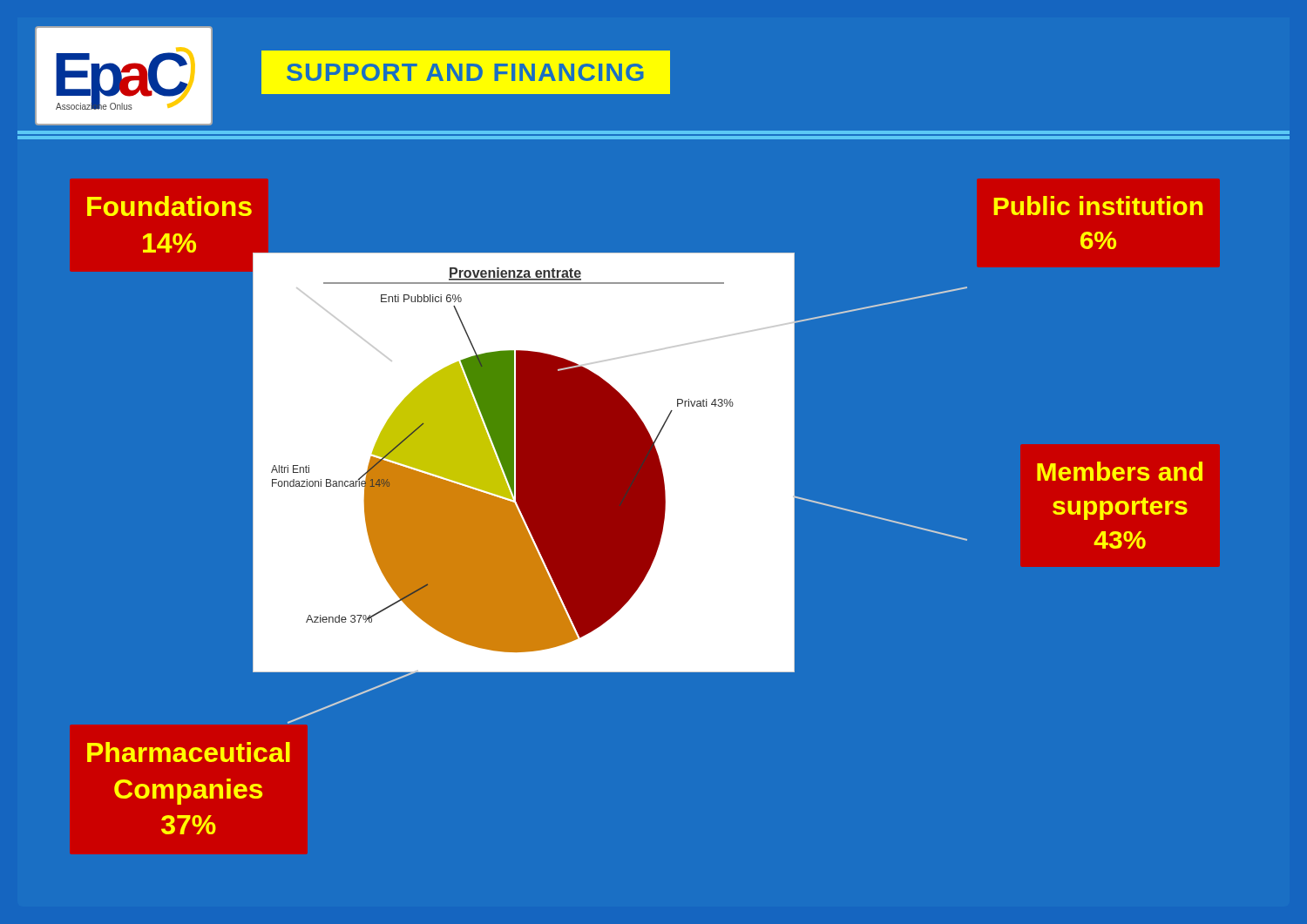Point to the text starting "SUPPORT AND FINANCING"
The height and width of the screenshot is (924, 1307).
(466, 72)
